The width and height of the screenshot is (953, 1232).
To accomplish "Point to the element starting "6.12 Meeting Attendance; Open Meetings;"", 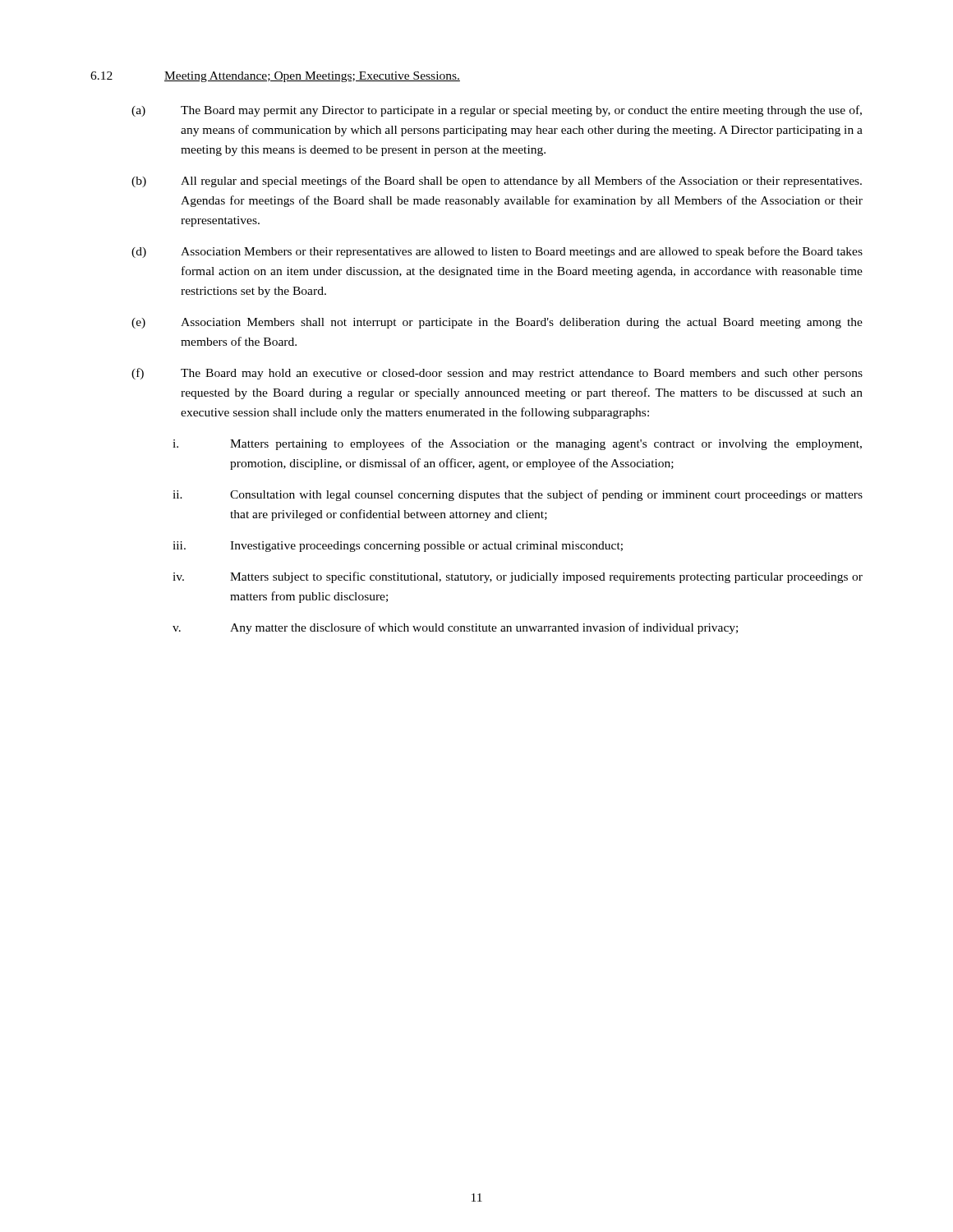I will 275,77.
